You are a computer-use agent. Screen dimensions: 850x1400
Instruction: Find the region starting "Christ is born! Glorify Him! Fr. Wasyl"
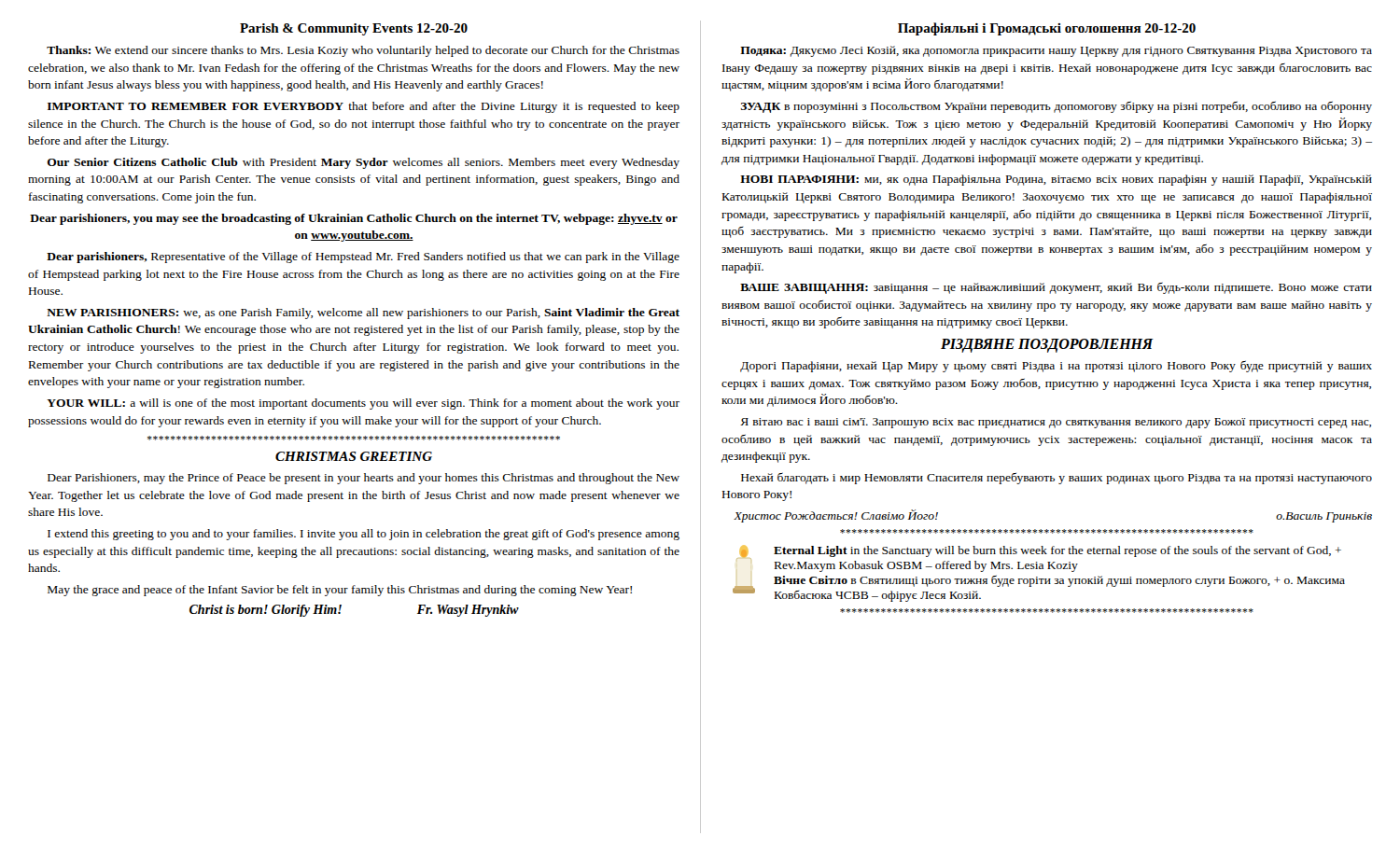266,611
